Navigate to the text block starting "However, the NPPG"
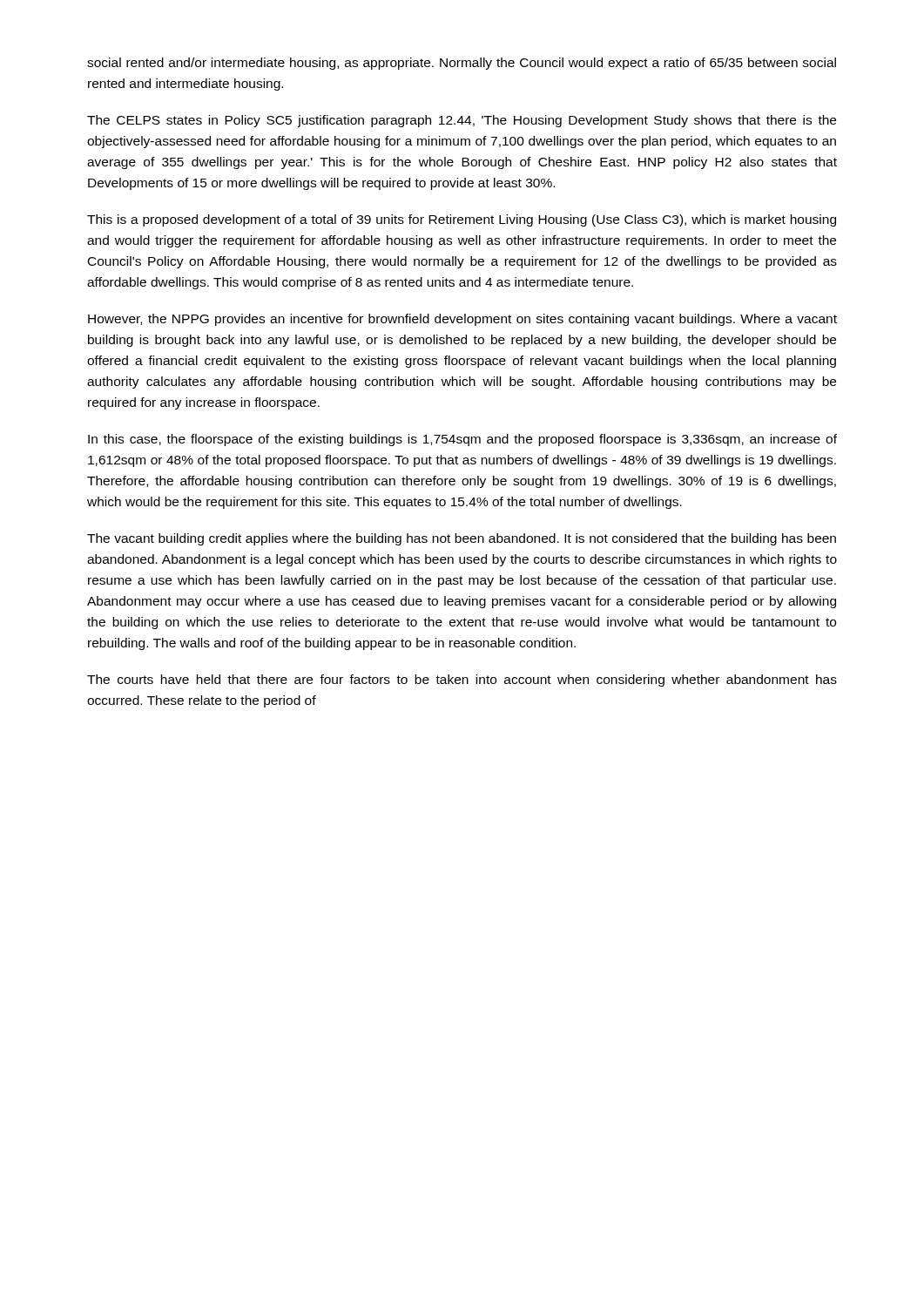This screenshot has height=1307, width=924. (462, 360)
